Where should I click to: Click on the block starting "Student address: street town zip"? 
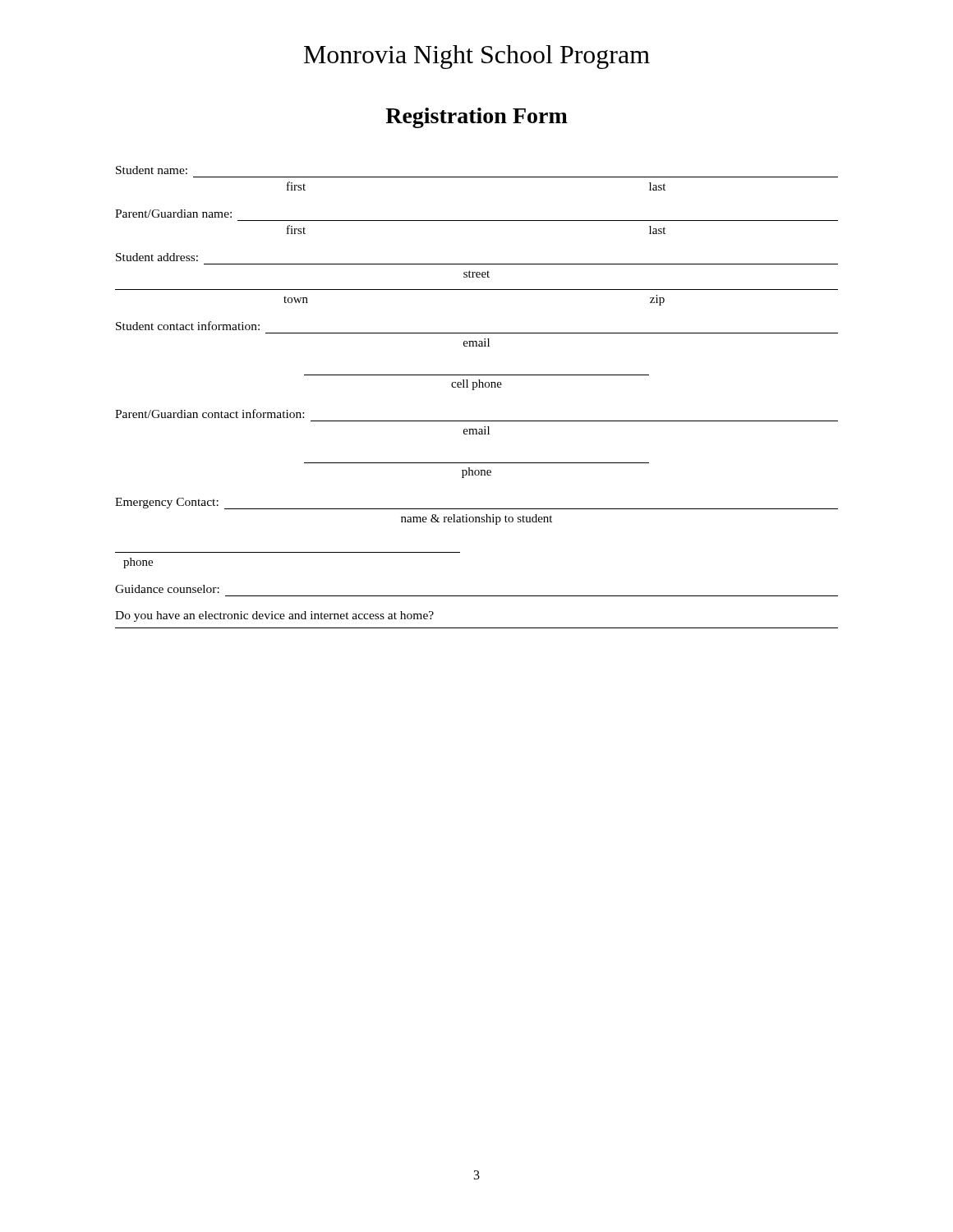pyautogui.click(x=476, y=276)
